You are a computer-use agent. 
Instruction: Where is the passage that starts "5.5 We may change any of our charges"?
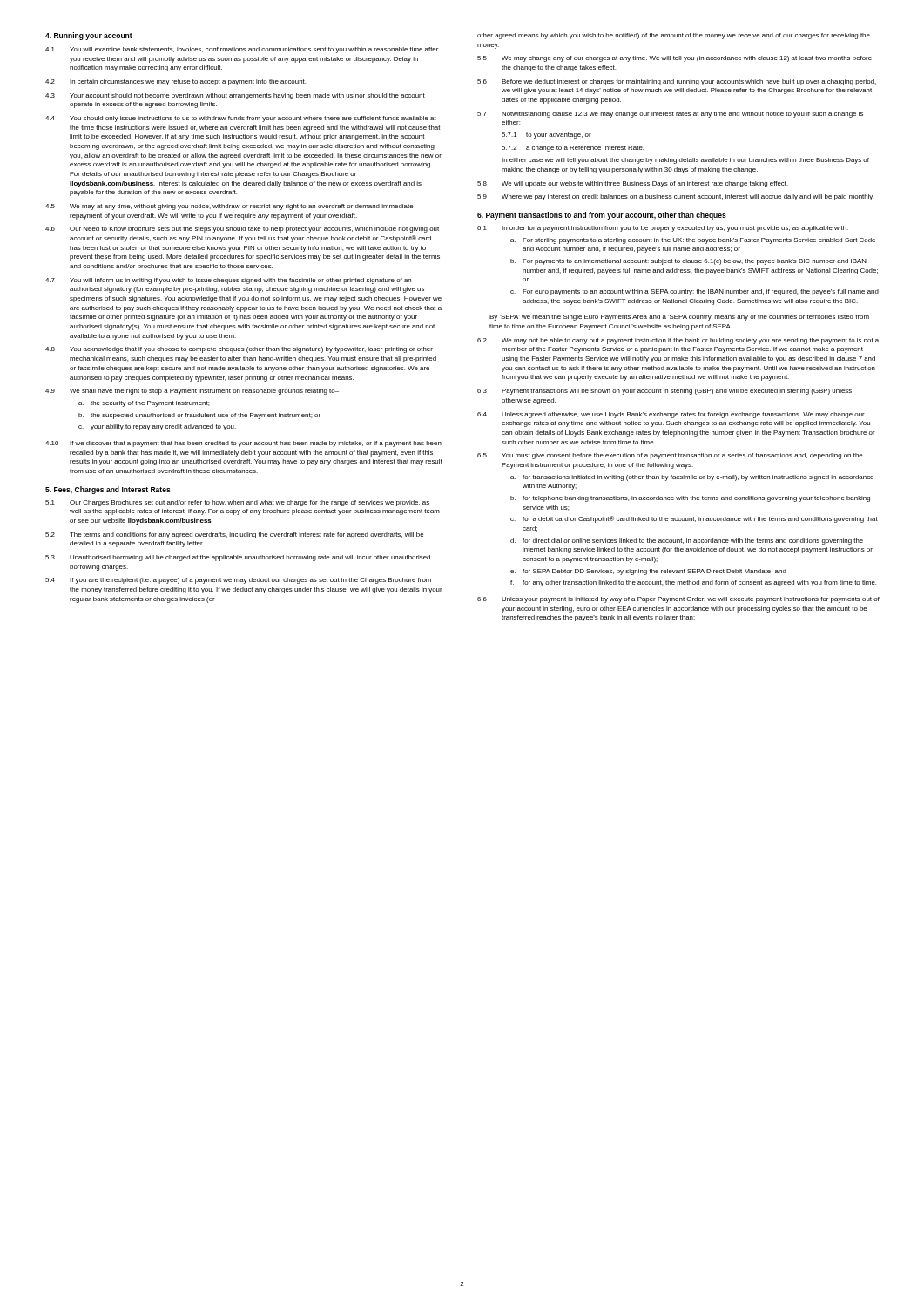tap(678, 64)
